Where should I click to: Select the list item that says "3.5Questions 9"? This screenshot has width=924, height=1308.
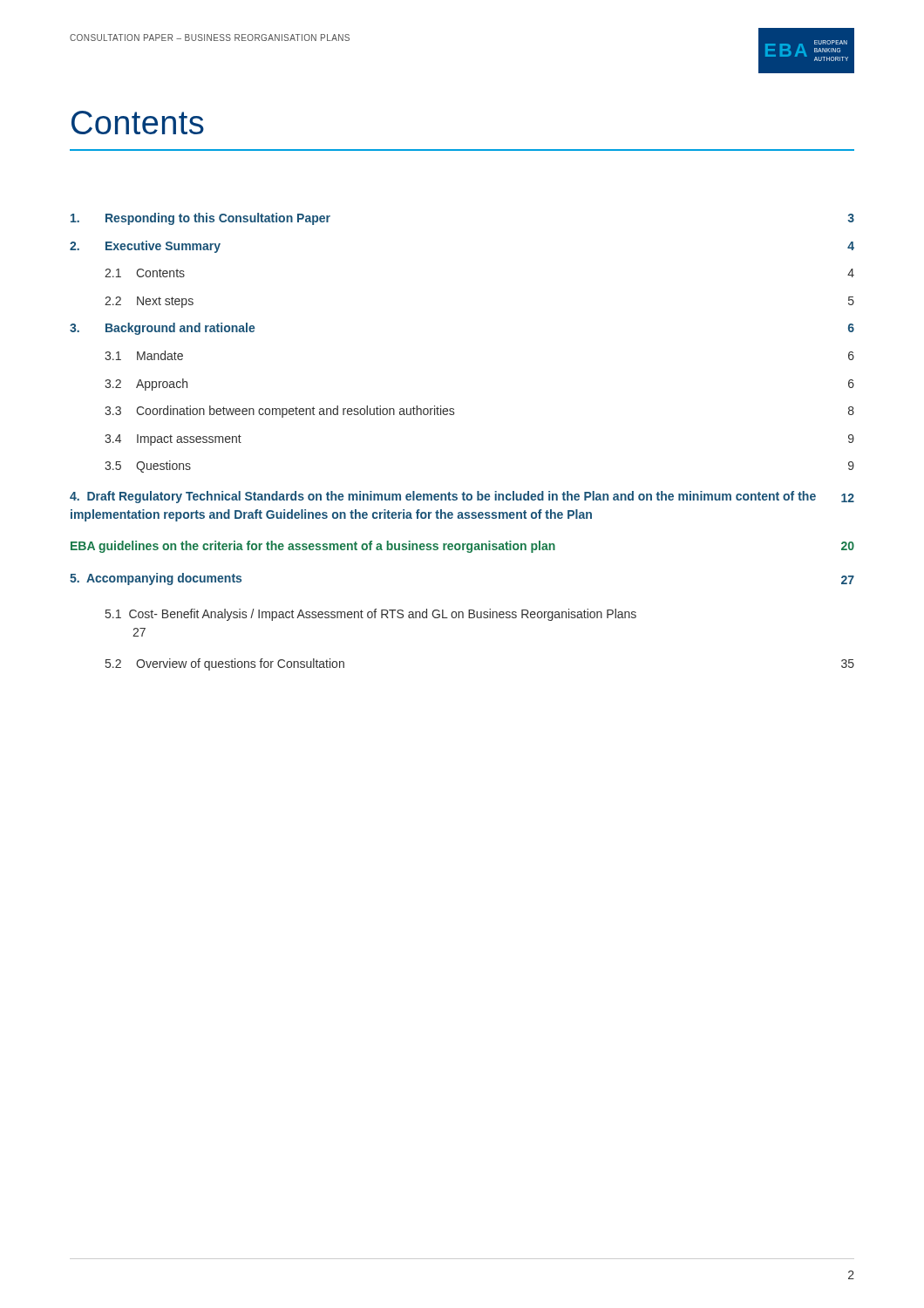(x=163, y=466)
